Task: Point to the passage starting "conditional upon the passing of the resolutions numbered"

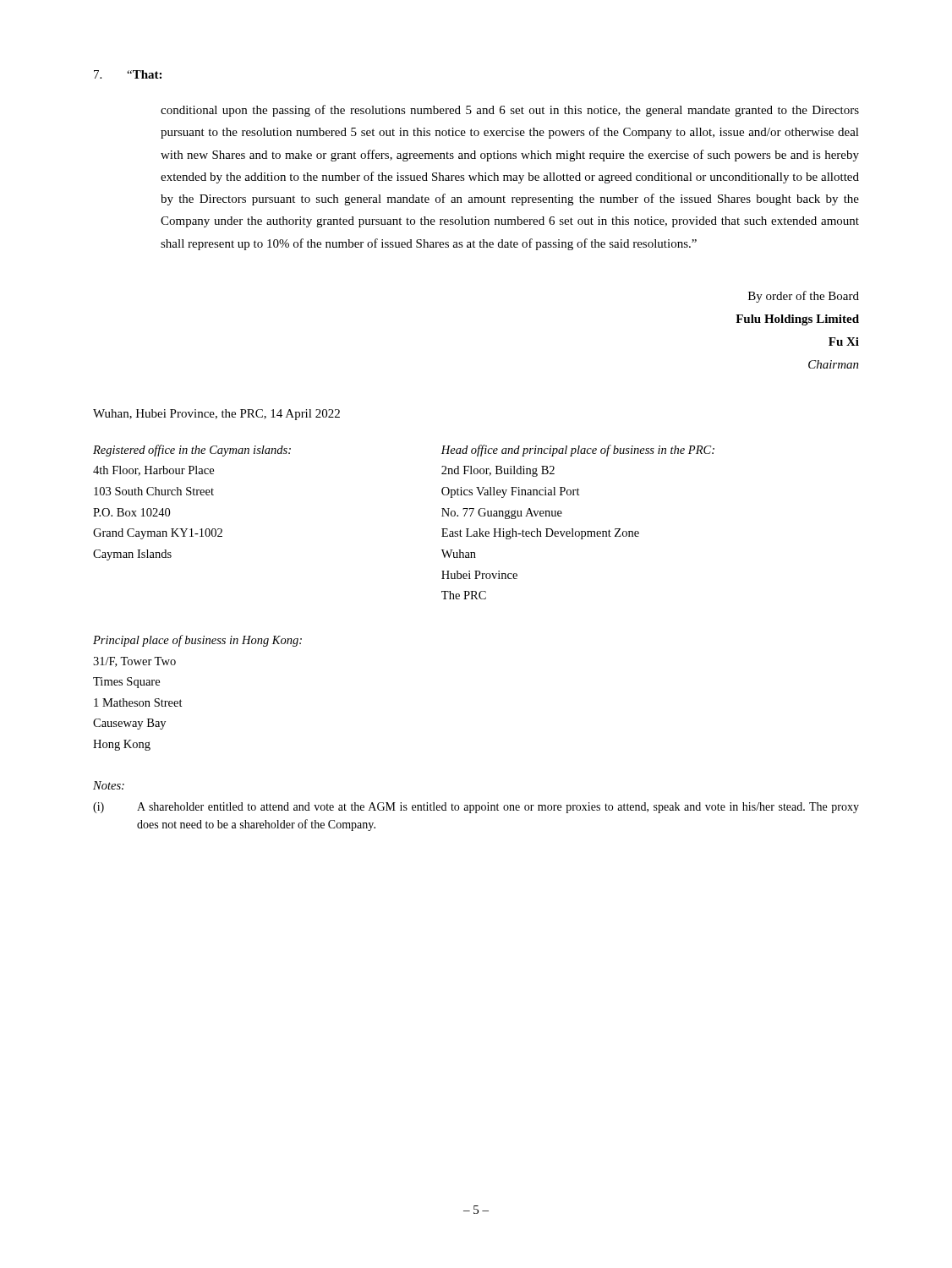Action: [x=510, y=176]
